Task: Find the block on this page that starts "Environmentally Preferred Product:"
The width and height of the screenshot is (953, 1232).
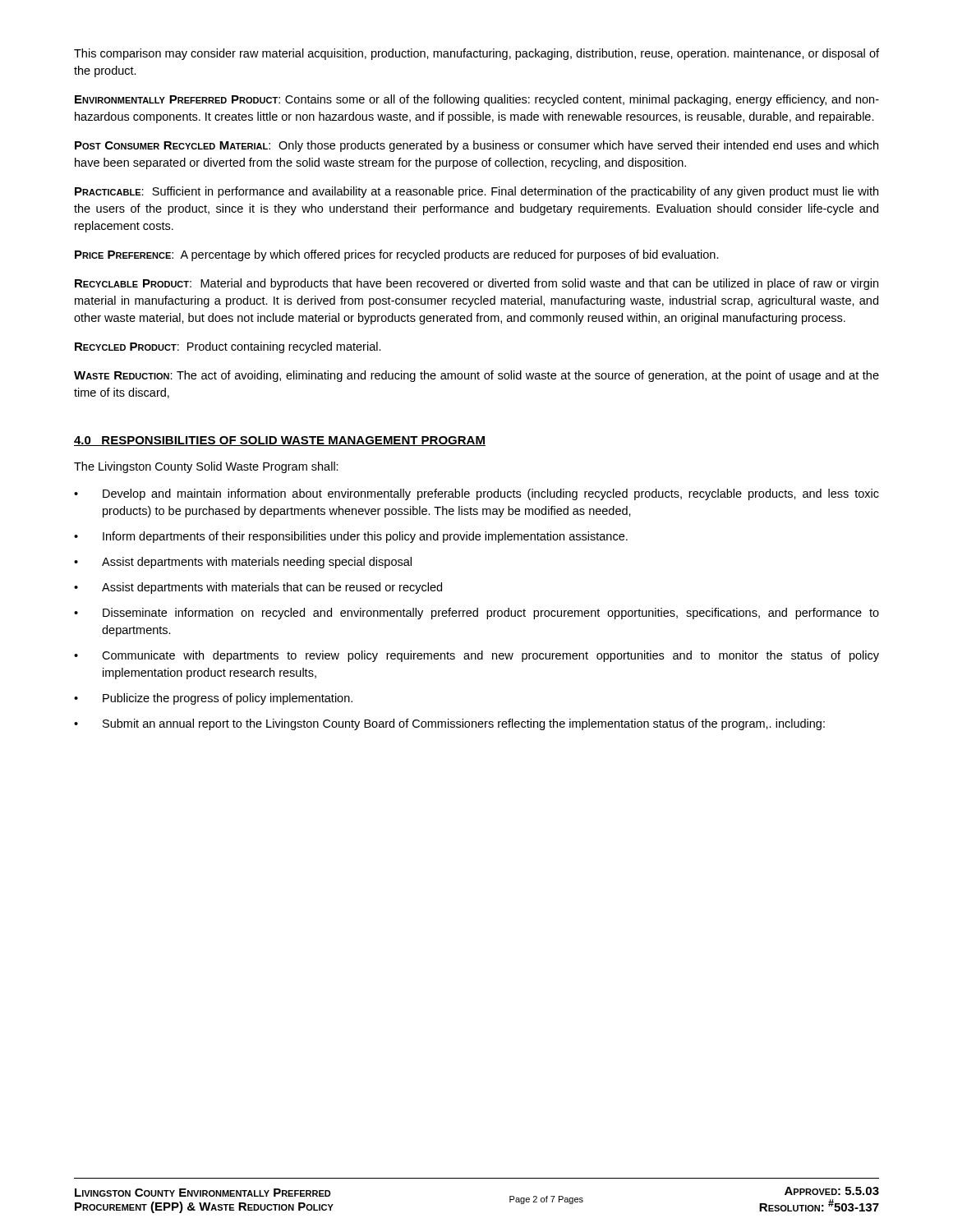Action: 476,108
